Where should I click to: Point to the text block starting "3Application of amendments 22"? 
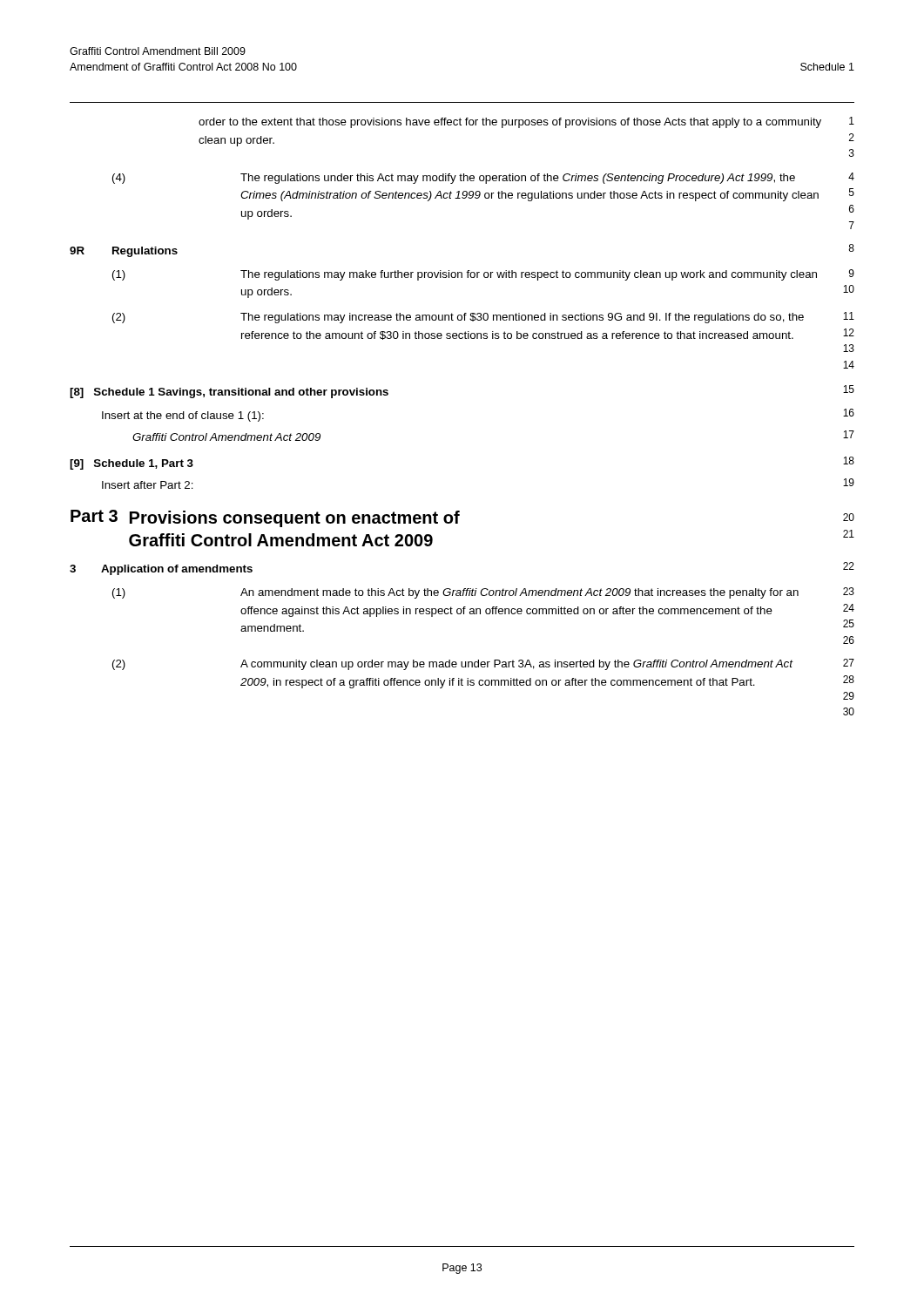pyautogui.click(x=173, y=569)
